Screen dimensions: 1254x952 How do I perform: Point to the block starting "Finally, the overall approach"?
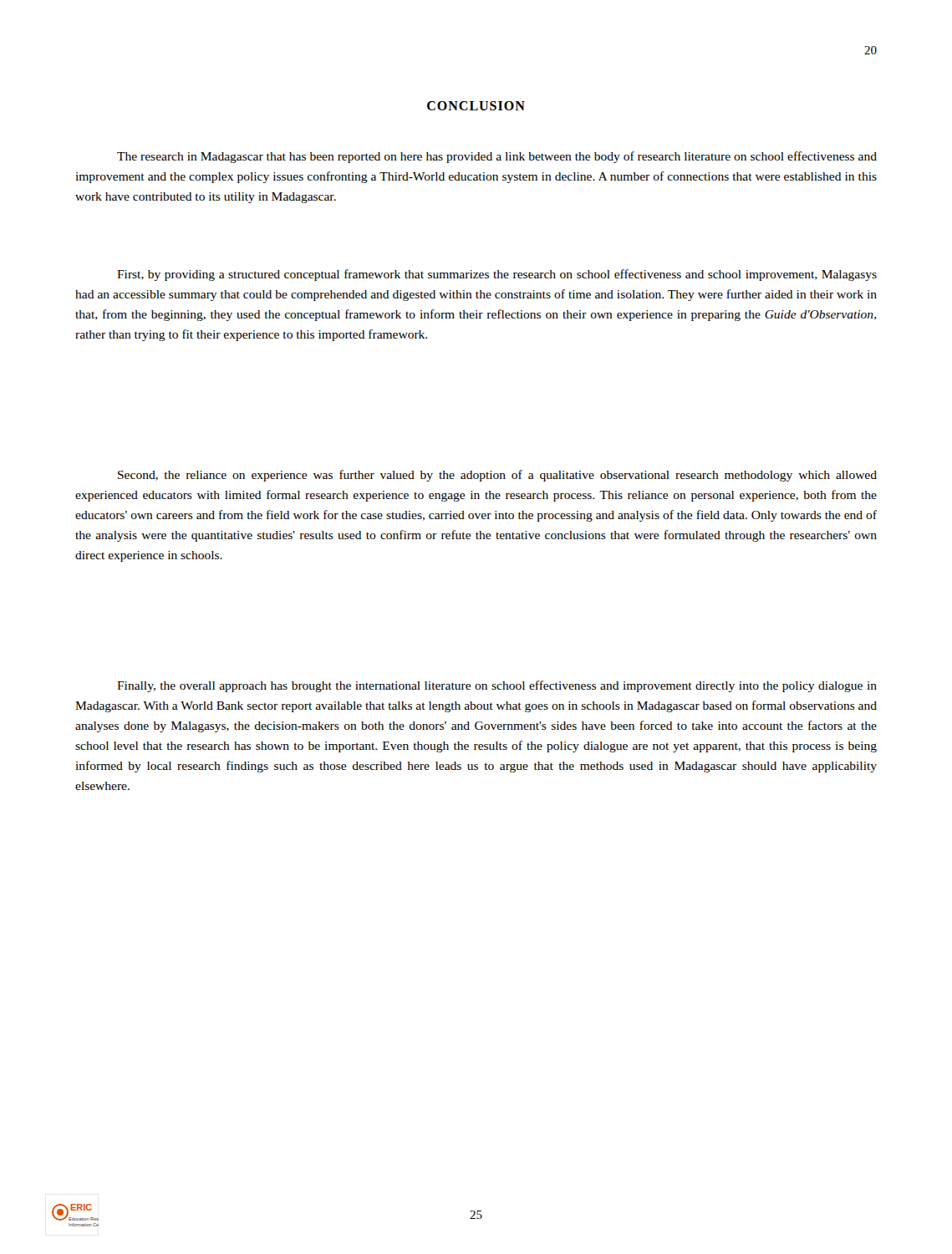(476, 735)
